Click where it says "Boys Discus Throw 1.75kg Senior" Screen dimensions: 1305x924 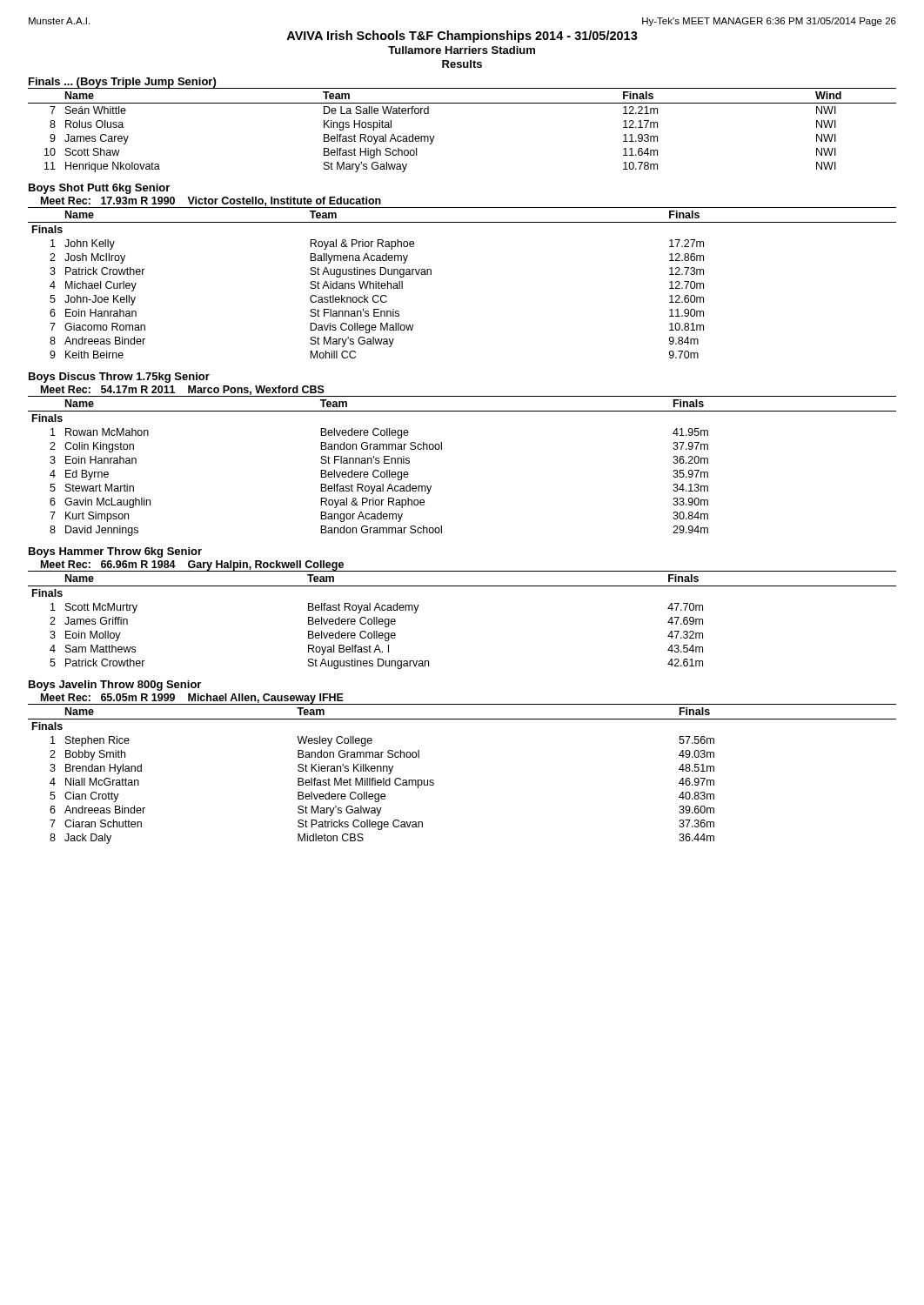(119, 376)
